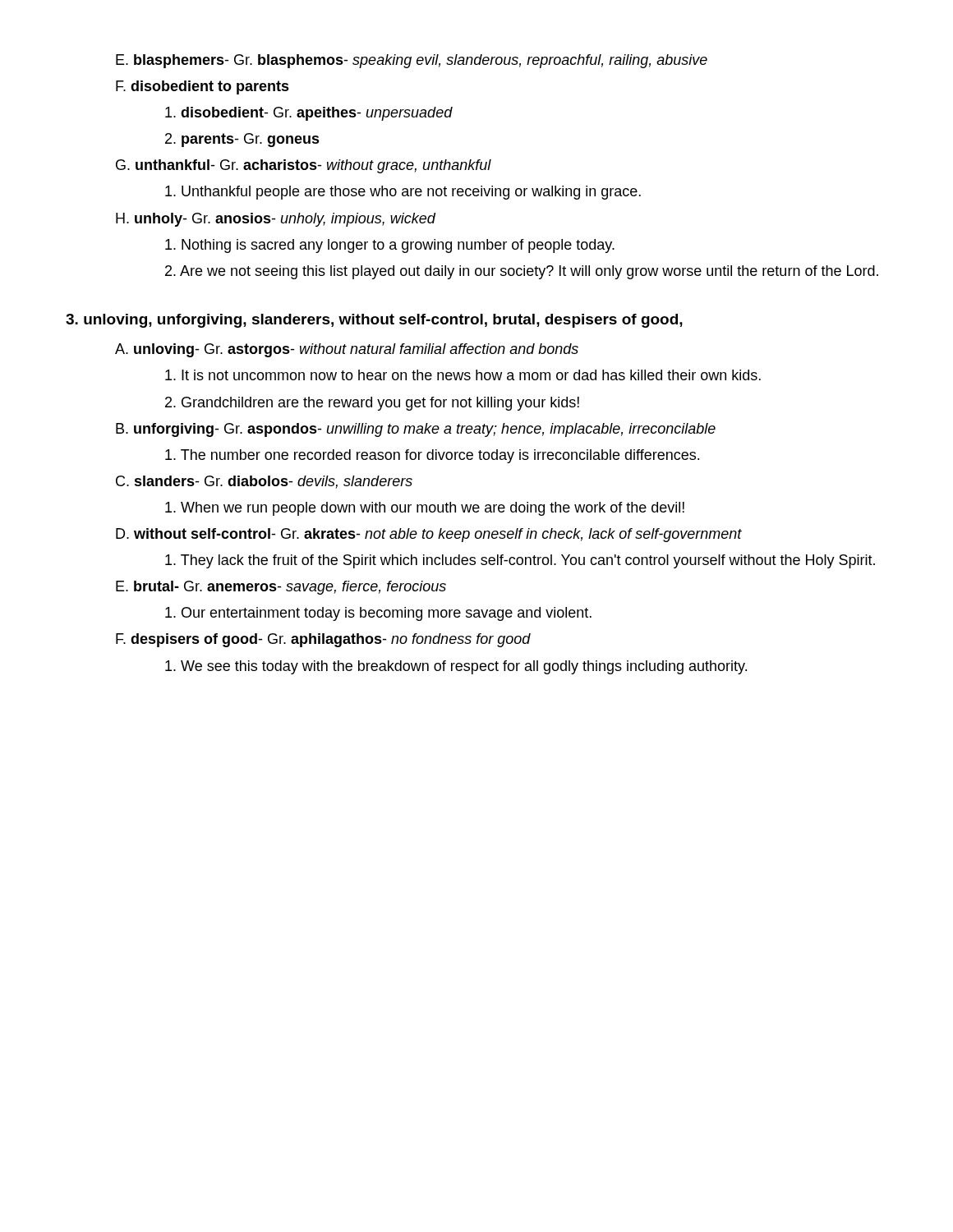Point to the text starting "Nothing is sacred any"
The width and height of the screenshot is (953, 1232).
pos(390,244)
